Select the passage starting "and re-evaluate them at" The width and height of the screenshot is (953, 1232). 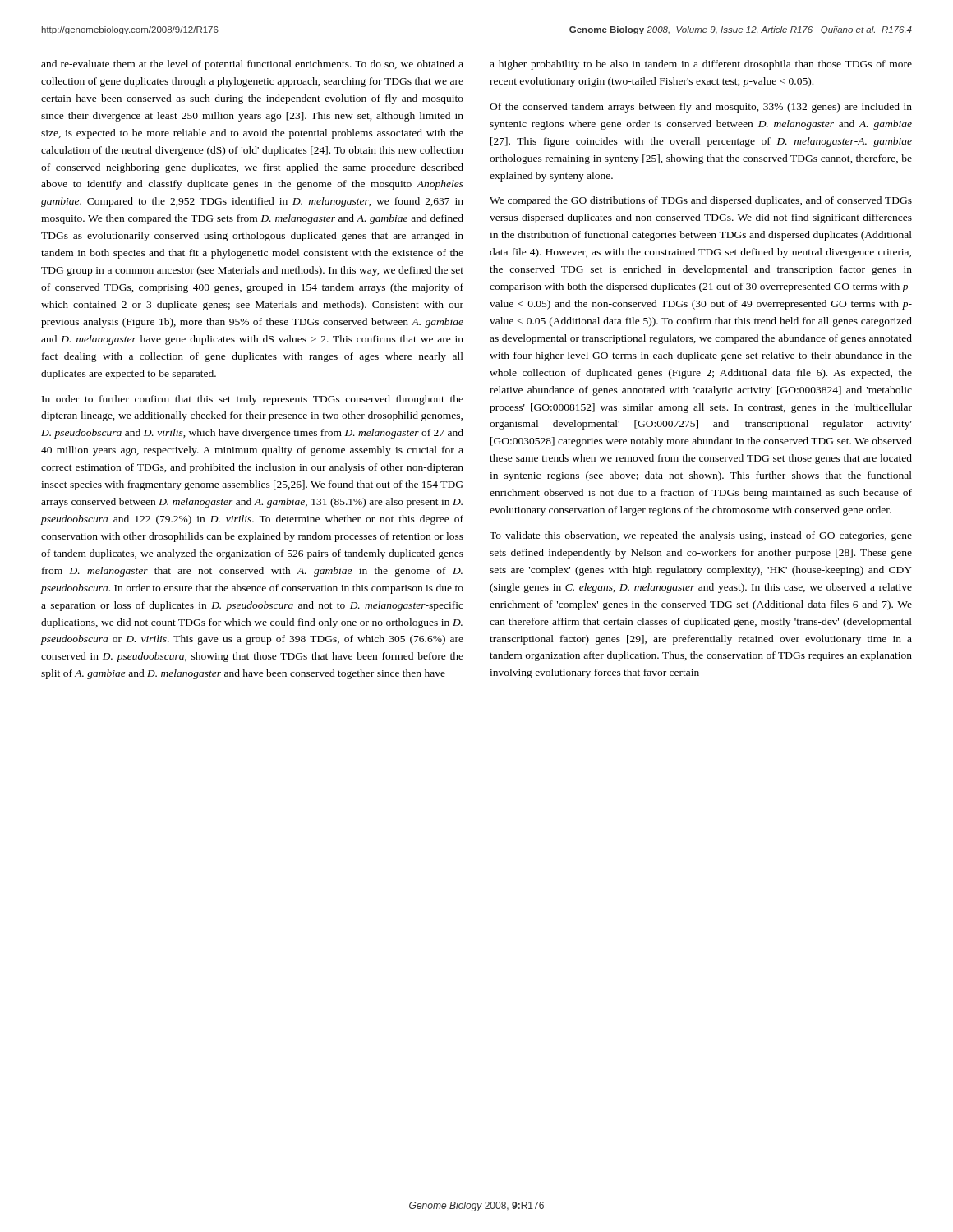(252, 369)
